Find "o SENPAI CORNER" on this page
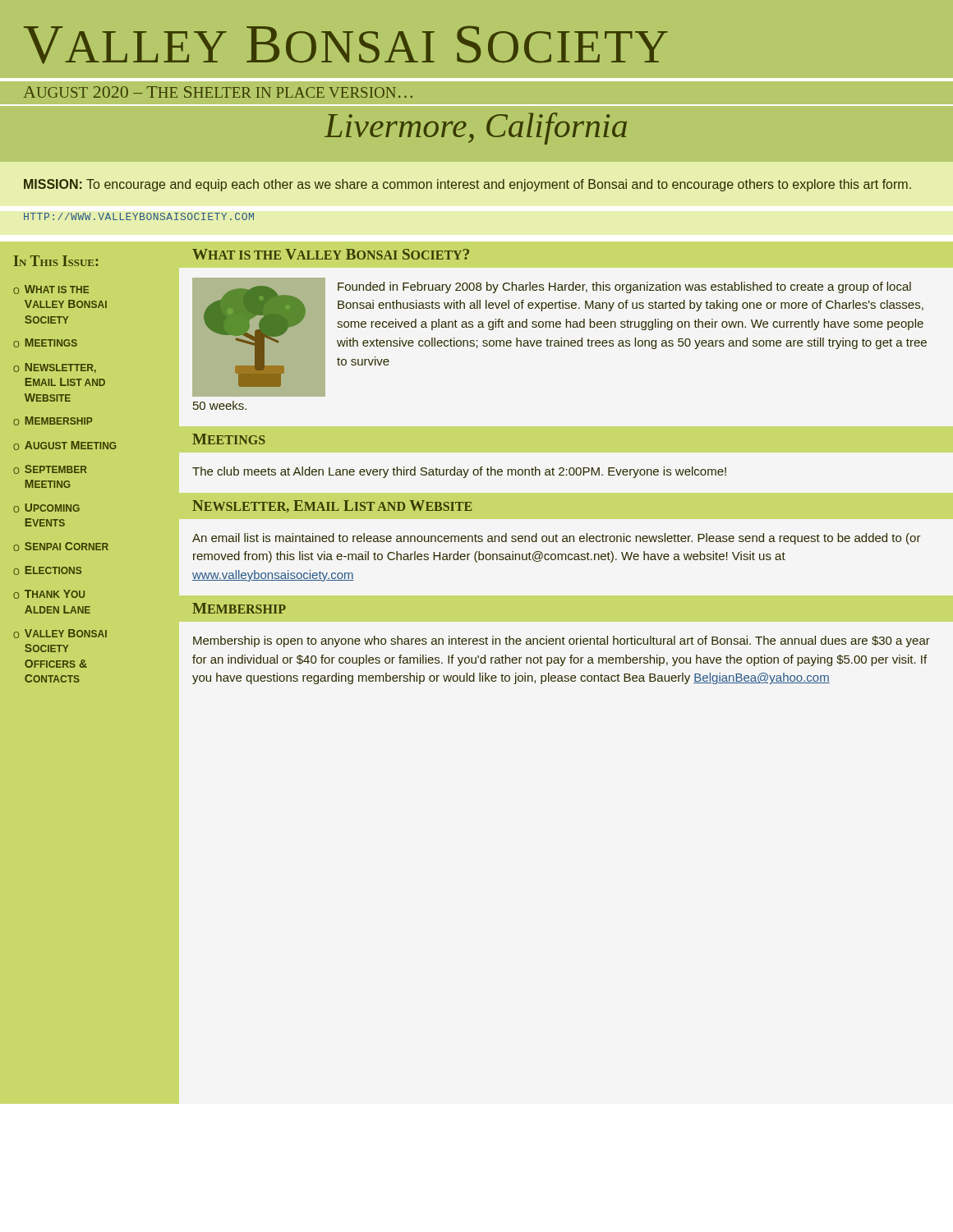The width and height of the screenshot is (953, 1232). [x=61, y=547]
